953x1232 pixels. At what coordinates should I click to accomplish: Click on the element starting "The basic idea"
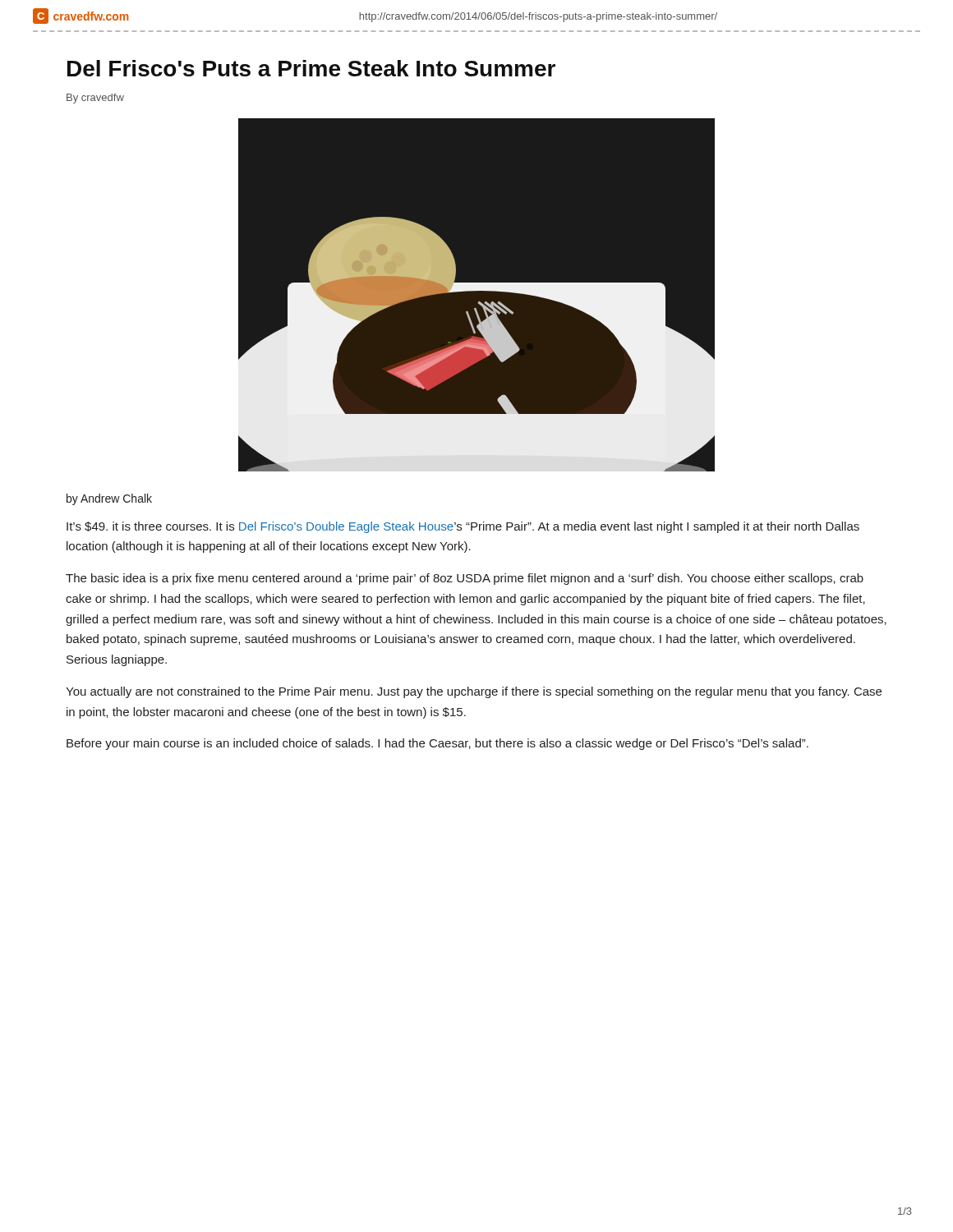coord(476,619)
